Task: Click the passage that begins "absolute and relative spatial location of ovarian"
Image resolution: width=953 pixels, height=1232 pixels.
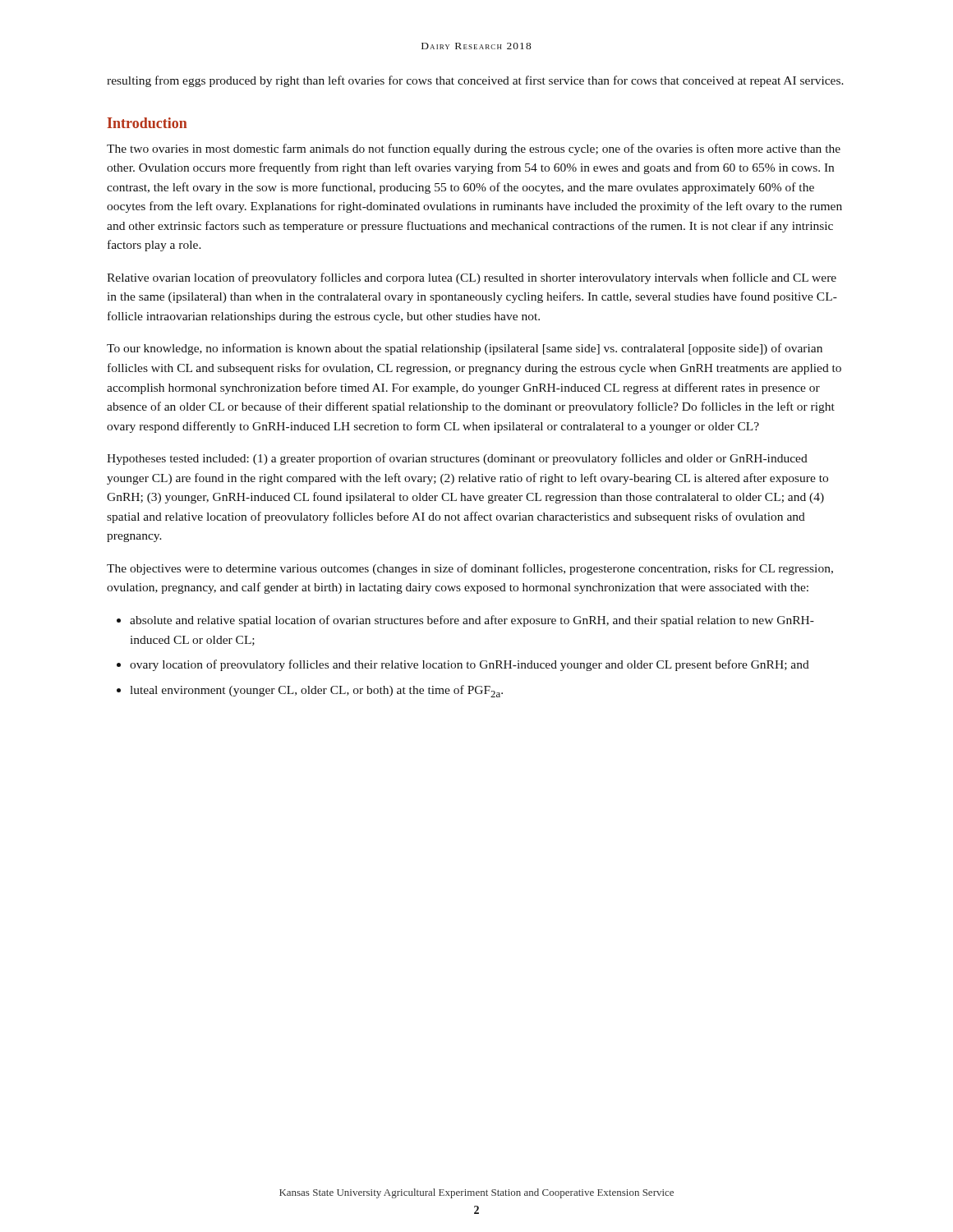Action: pos(472,629)
